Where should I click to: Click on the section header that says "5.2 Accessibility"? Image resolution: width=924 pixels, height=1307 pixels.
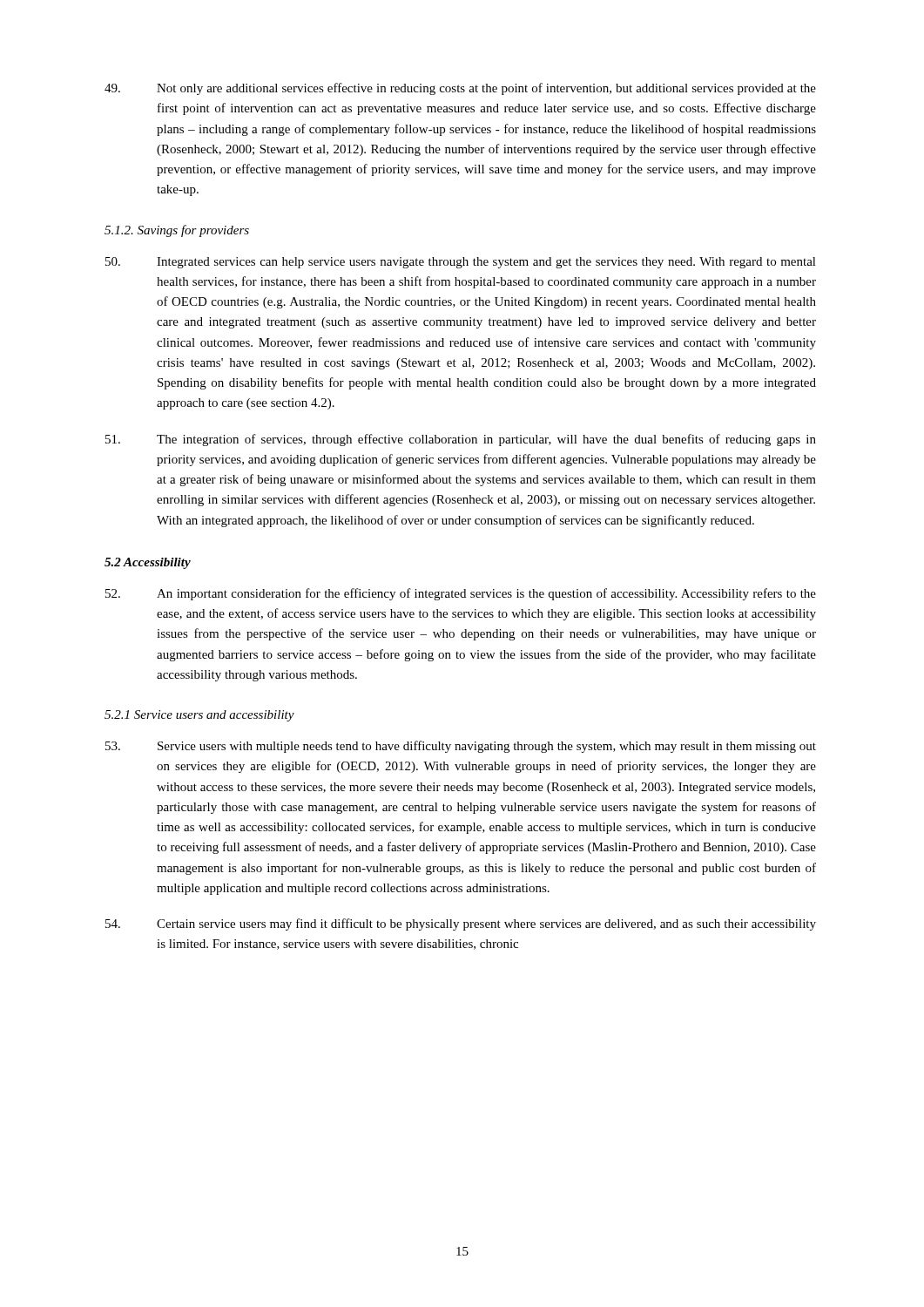coord(147,562)
